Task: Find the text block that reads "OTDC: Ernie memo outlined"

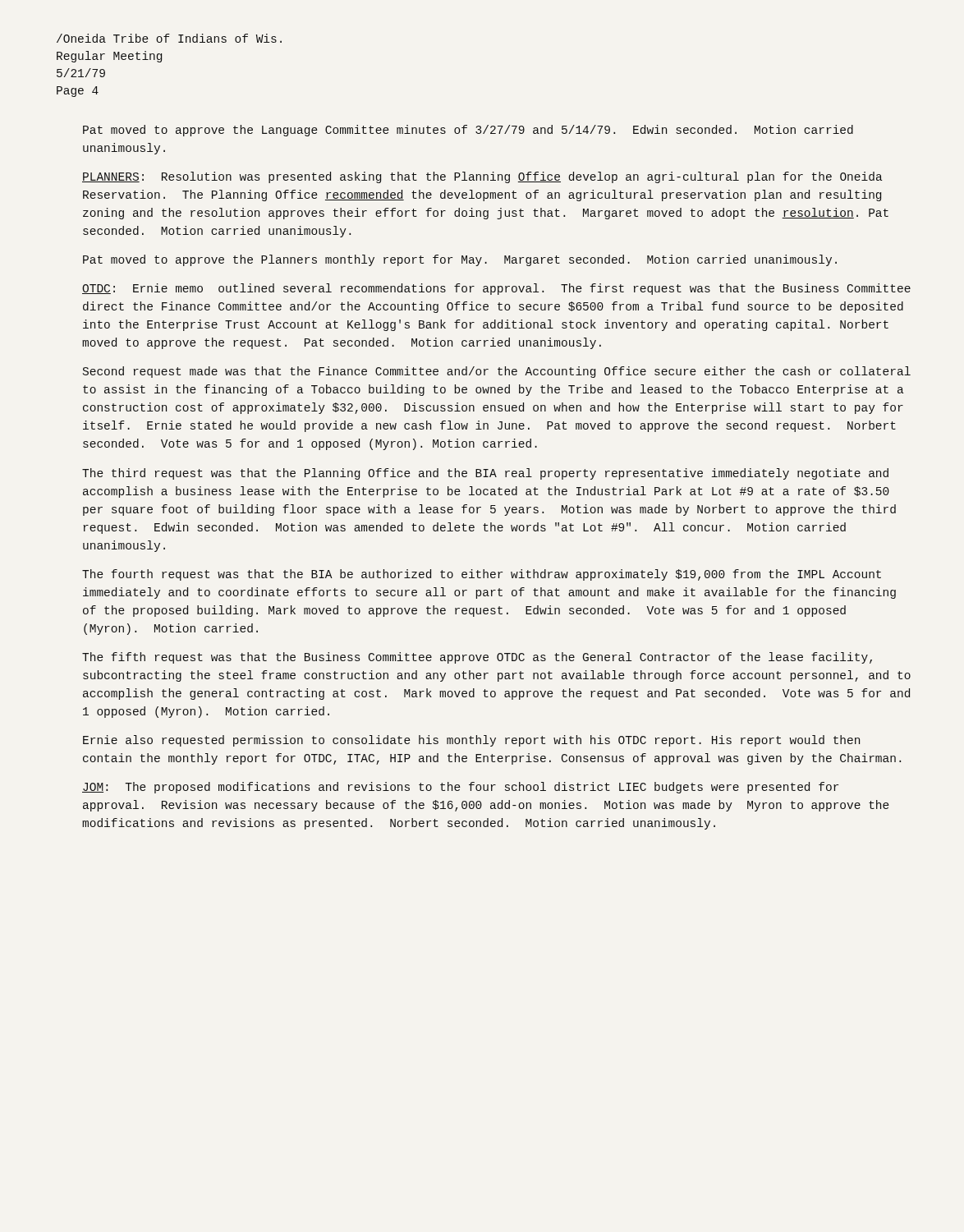Action: click(497, 316)
